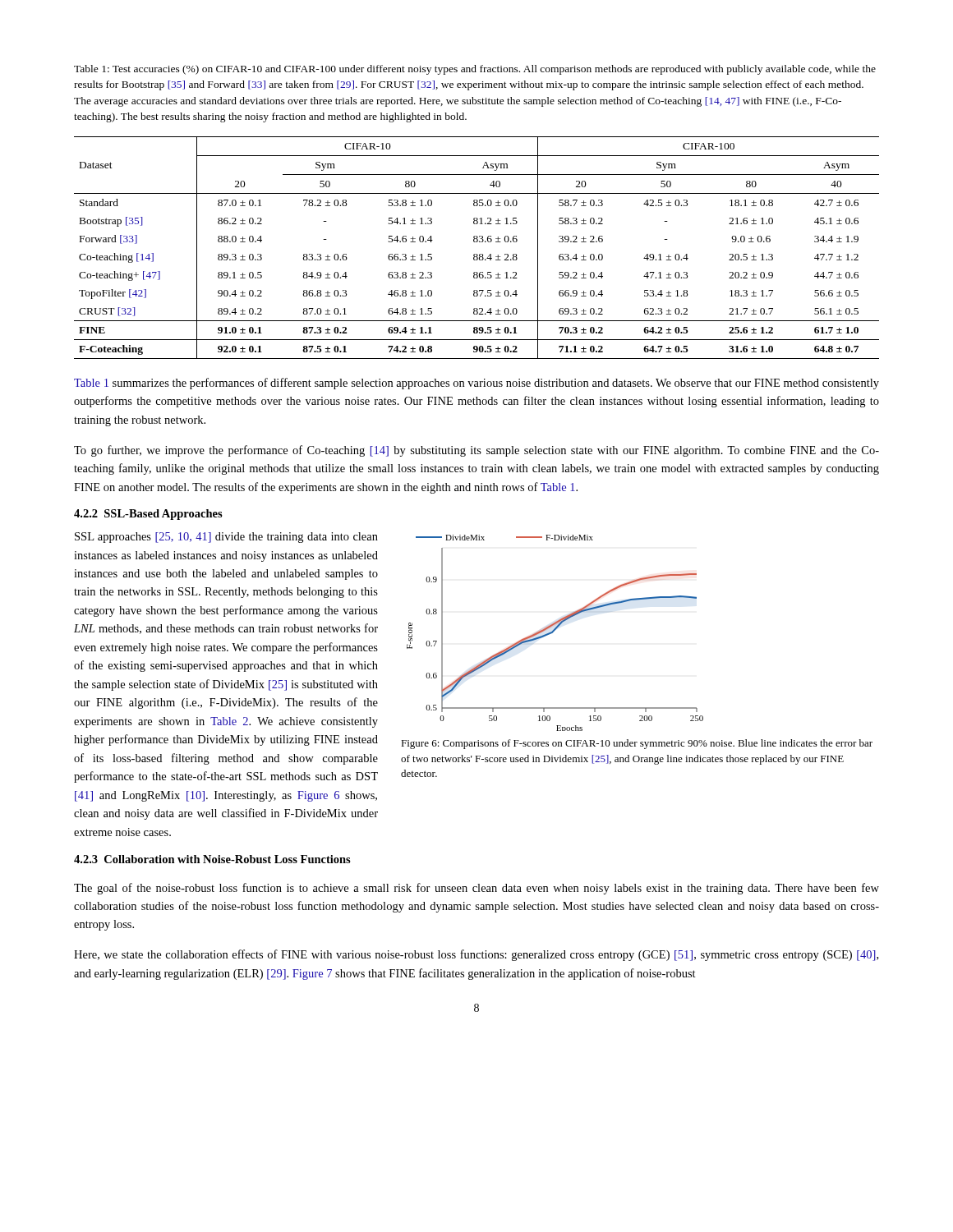Locate the text block with the text "The goal of"
This screenshot has width=953, height=1232.
click(x=476, y=906)
